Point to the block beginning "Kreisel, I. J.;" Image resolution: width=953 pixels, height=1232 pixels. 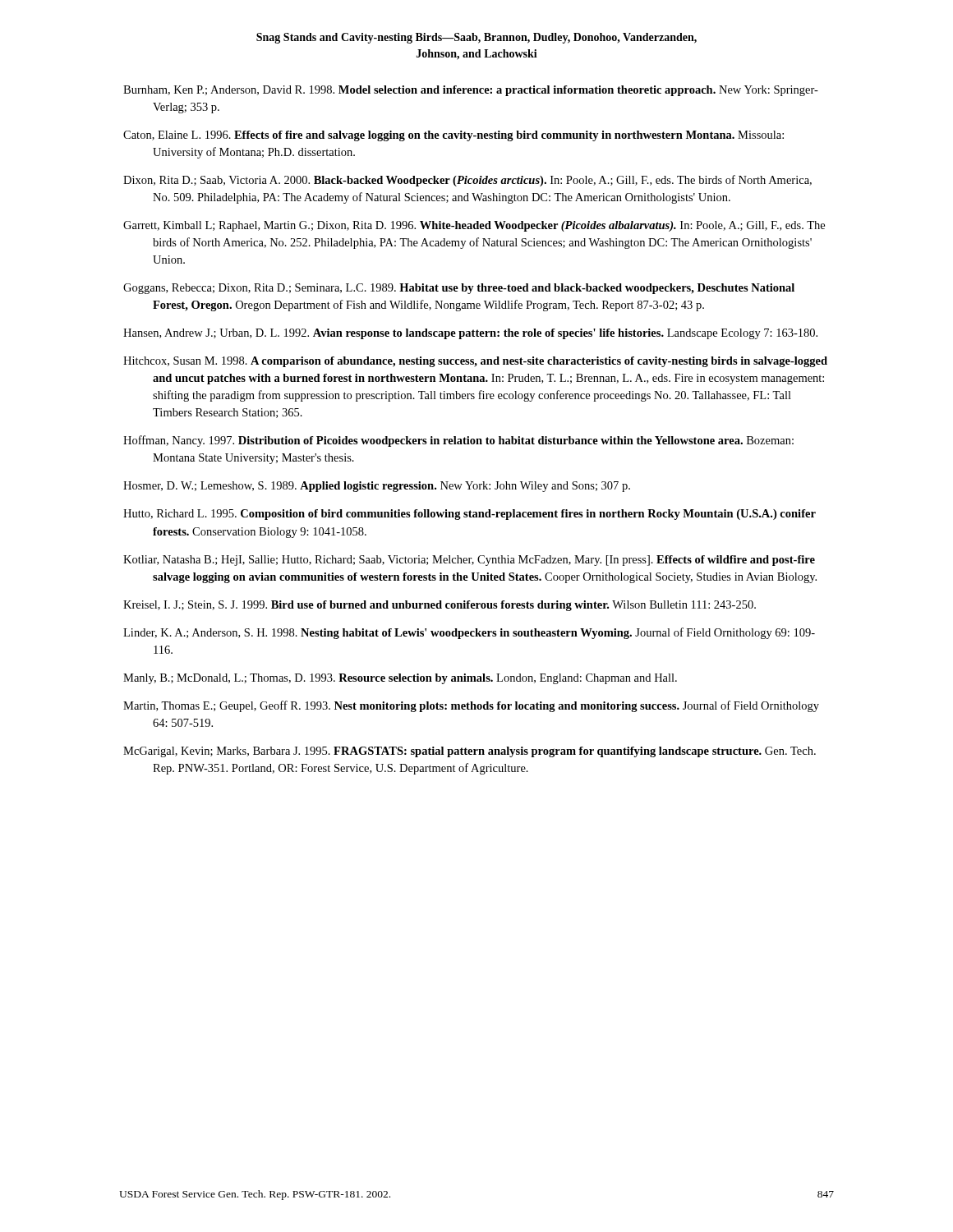pyautogui.click(x=476, y=605)
